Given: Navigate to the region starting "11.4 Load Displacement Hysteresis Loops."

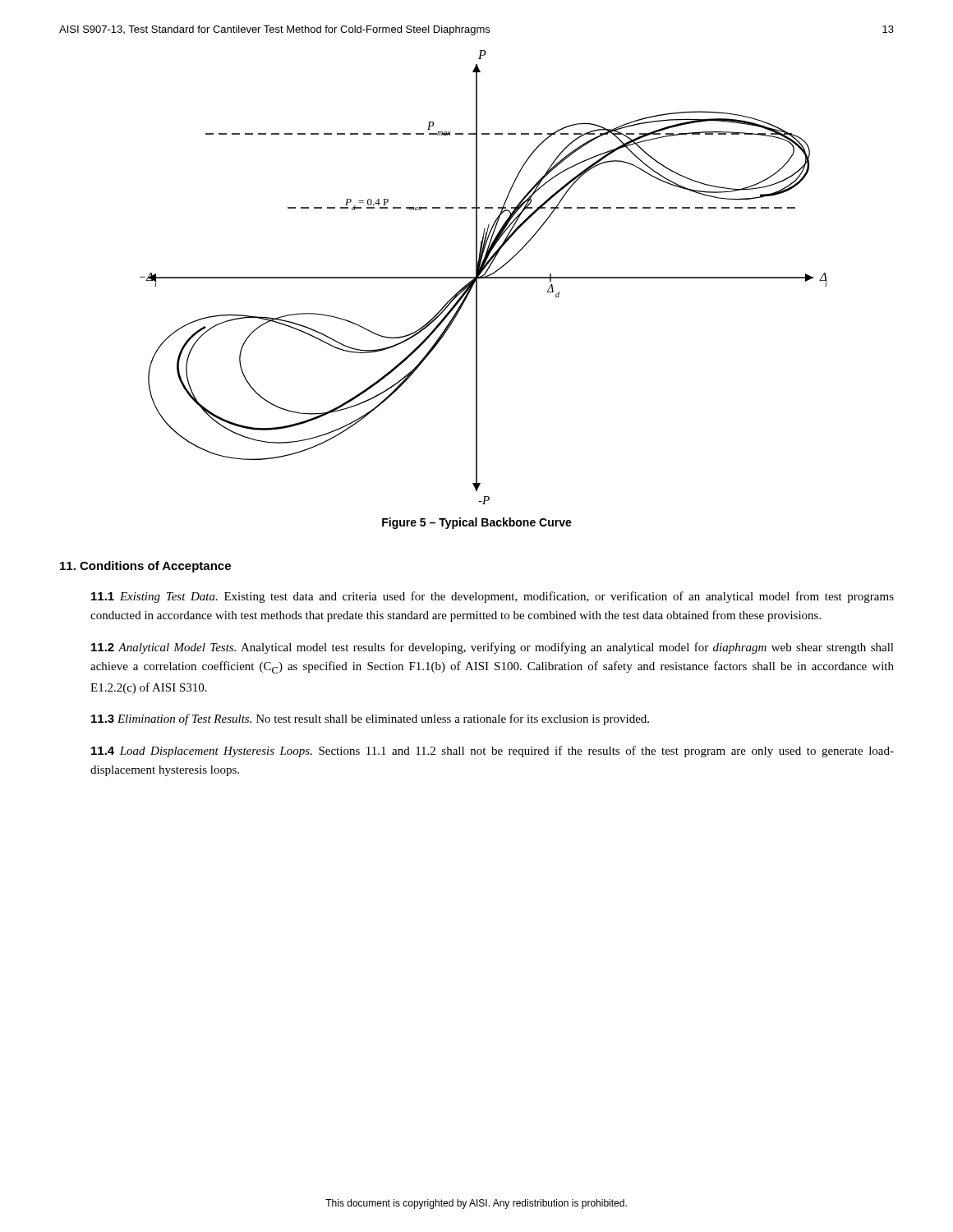Looking at the screenshot, I should pyautogui.click(x=492, y=760).
